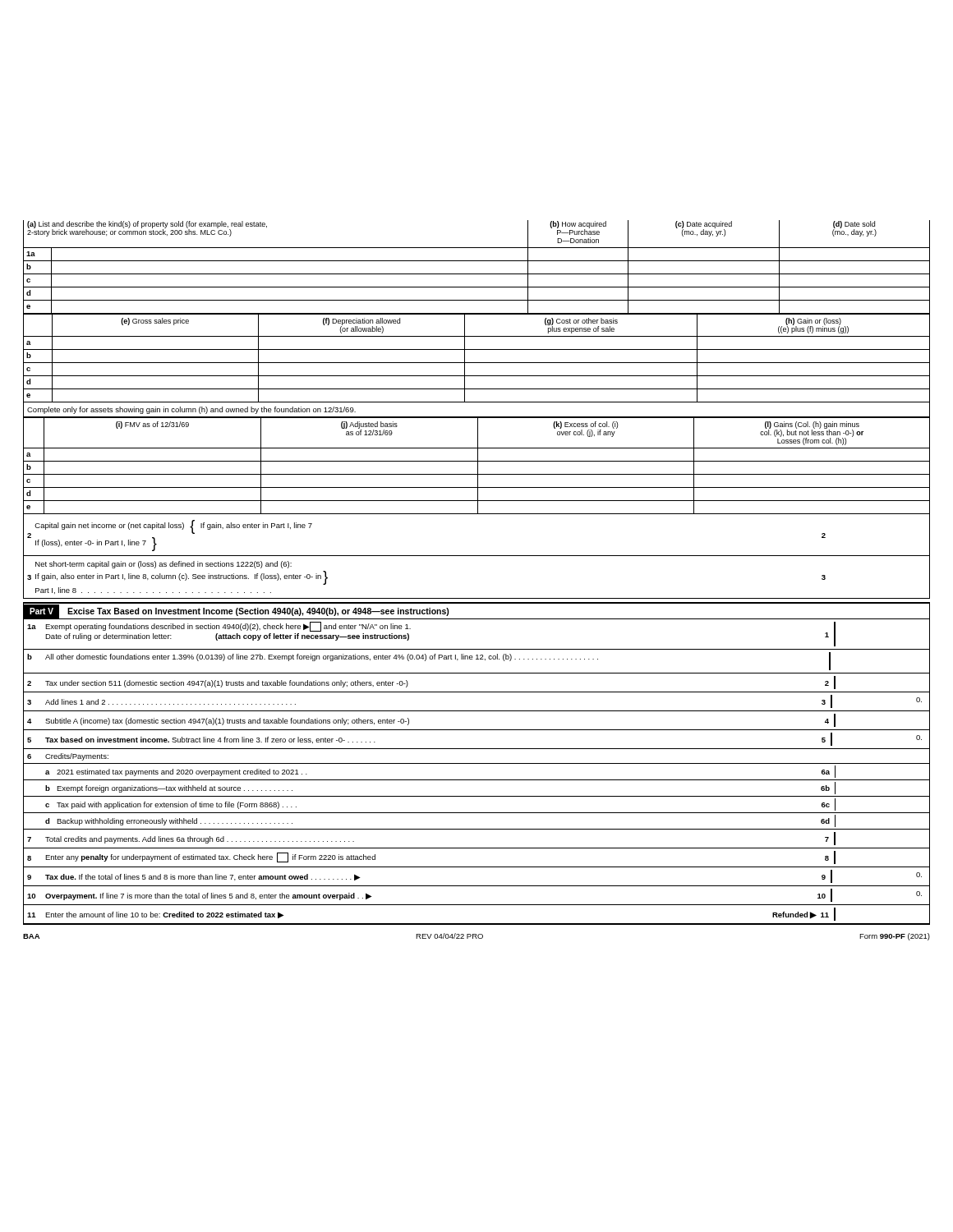Locate the block of text that opens with "a 2021 estimated tax payments and 2020 overpayment"

(x=486, y=772)
